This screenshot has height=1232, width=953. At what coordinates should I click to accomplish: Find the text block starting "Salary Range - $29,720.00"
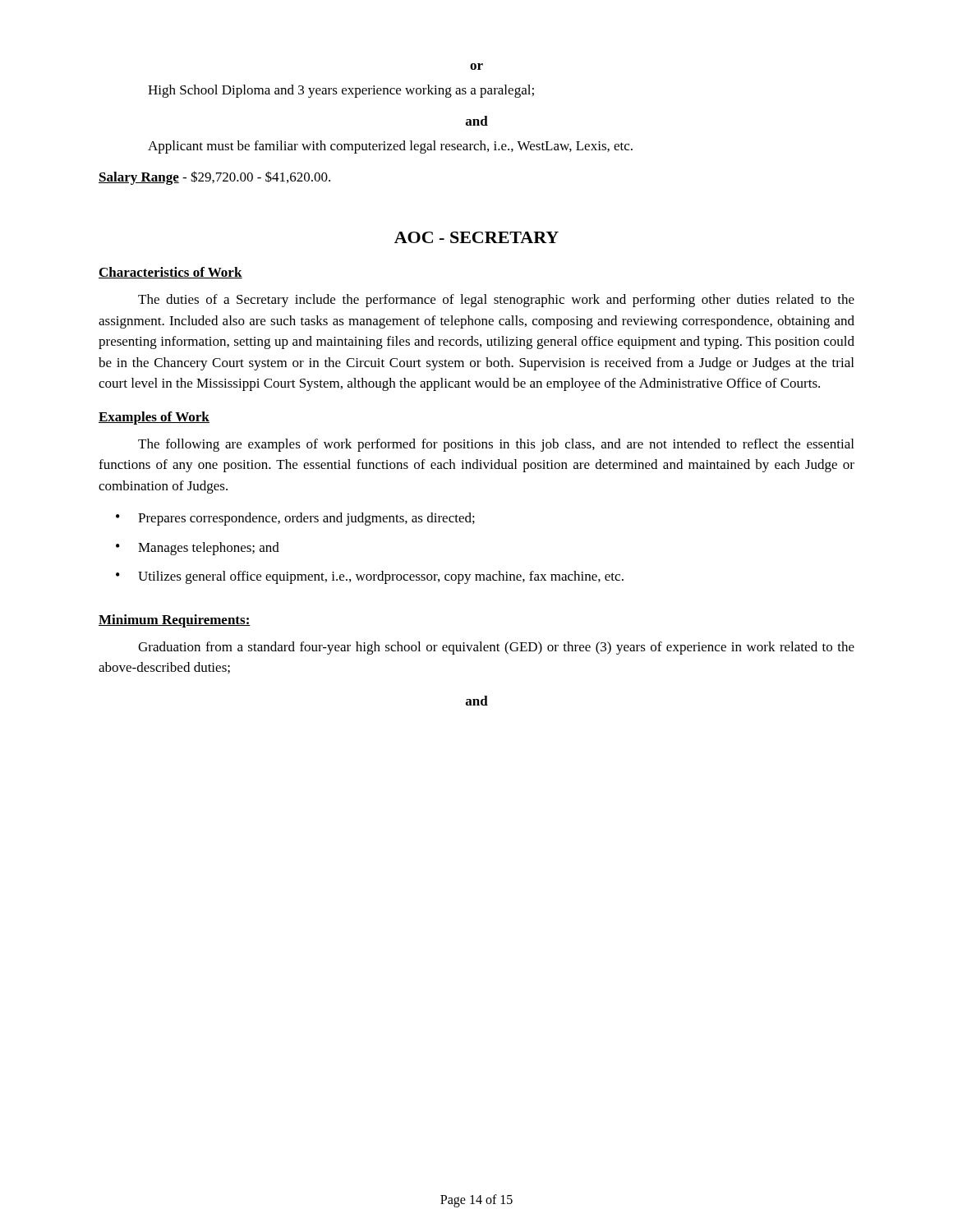point(215,177)
